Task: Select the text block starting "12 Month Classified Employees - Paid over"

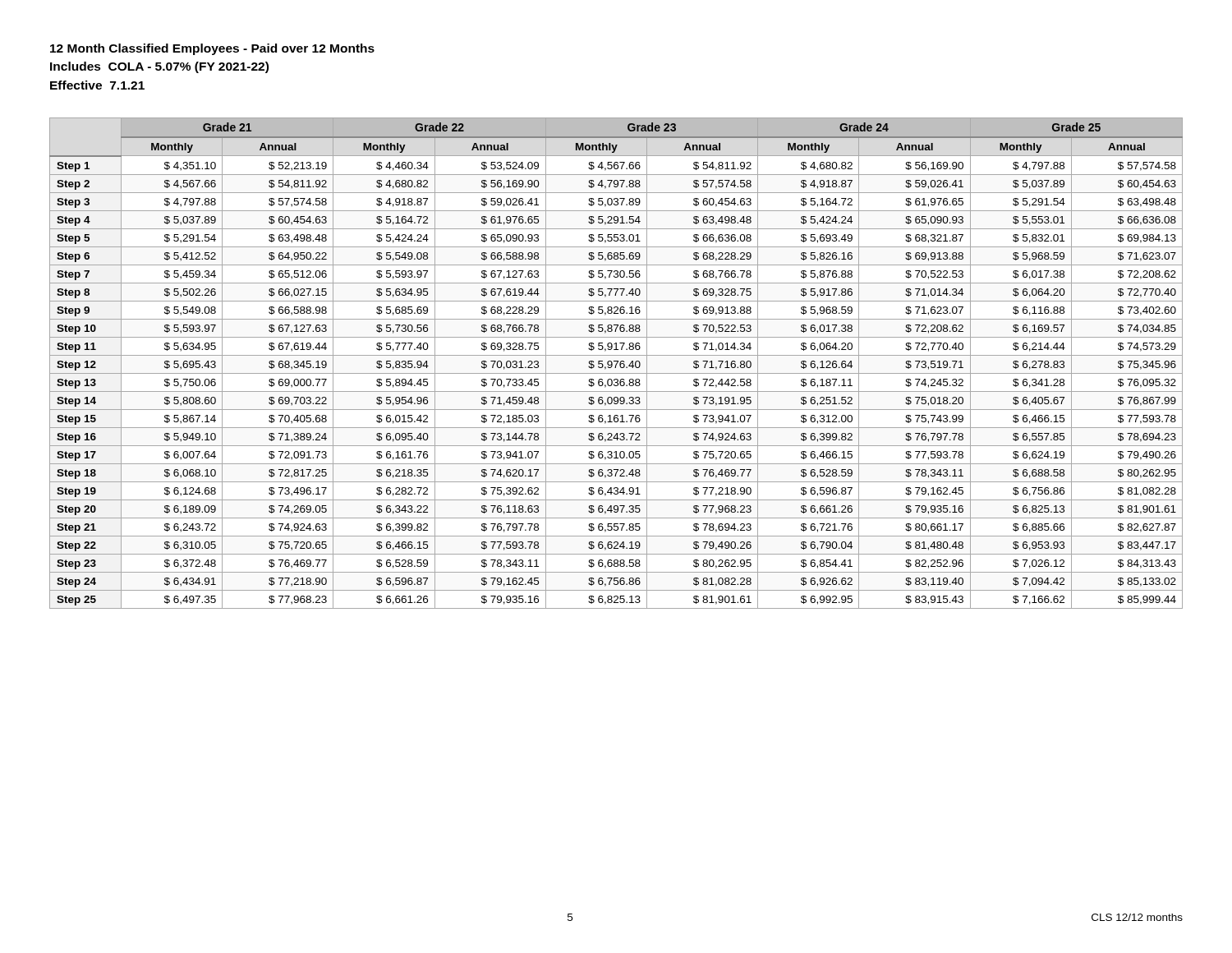Action: pyautogui.click(x=212, y=49)
